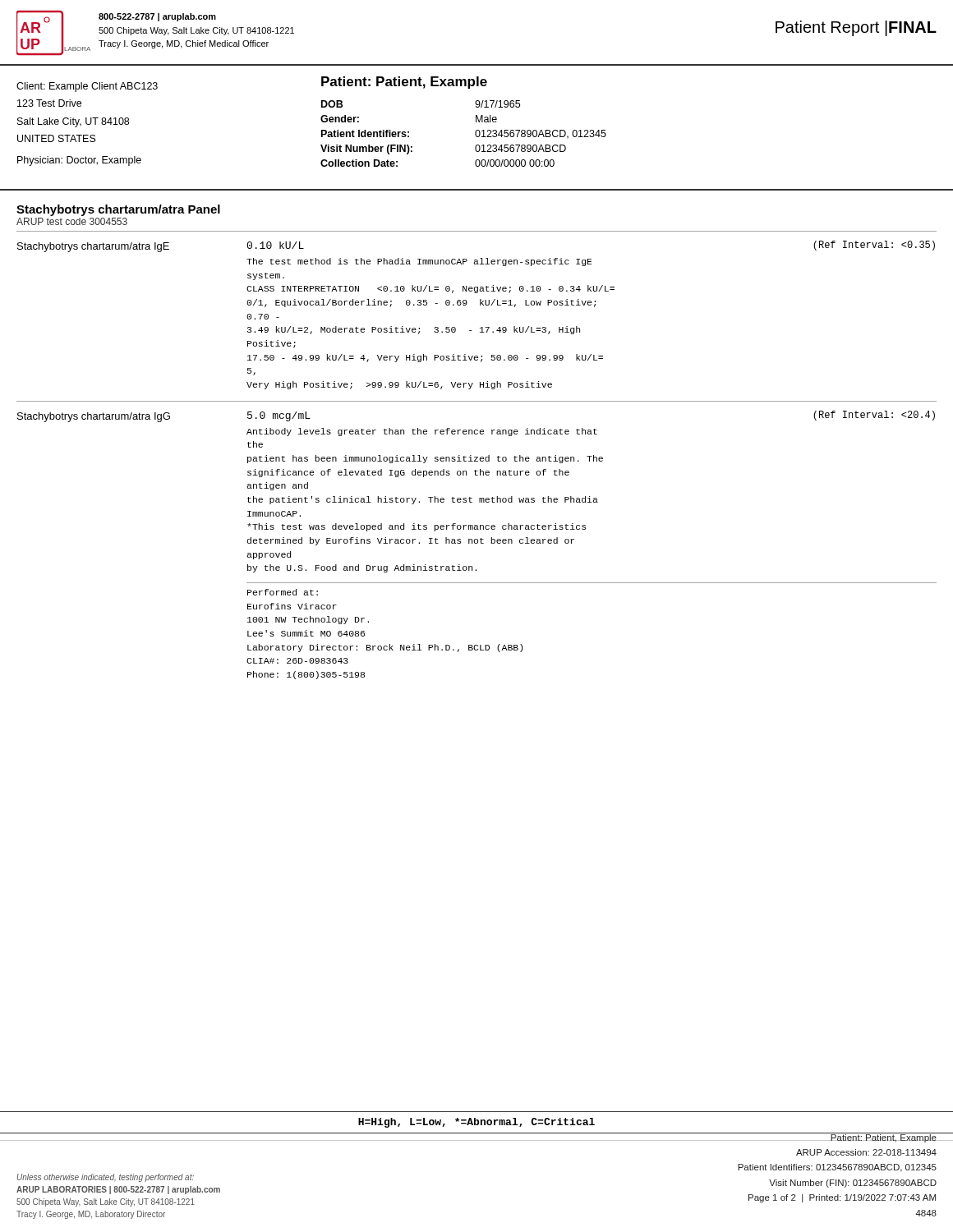Find the table that mentions "Collection Date:"
Viewport: 953px width, 1232px height.
coord(620,122)
